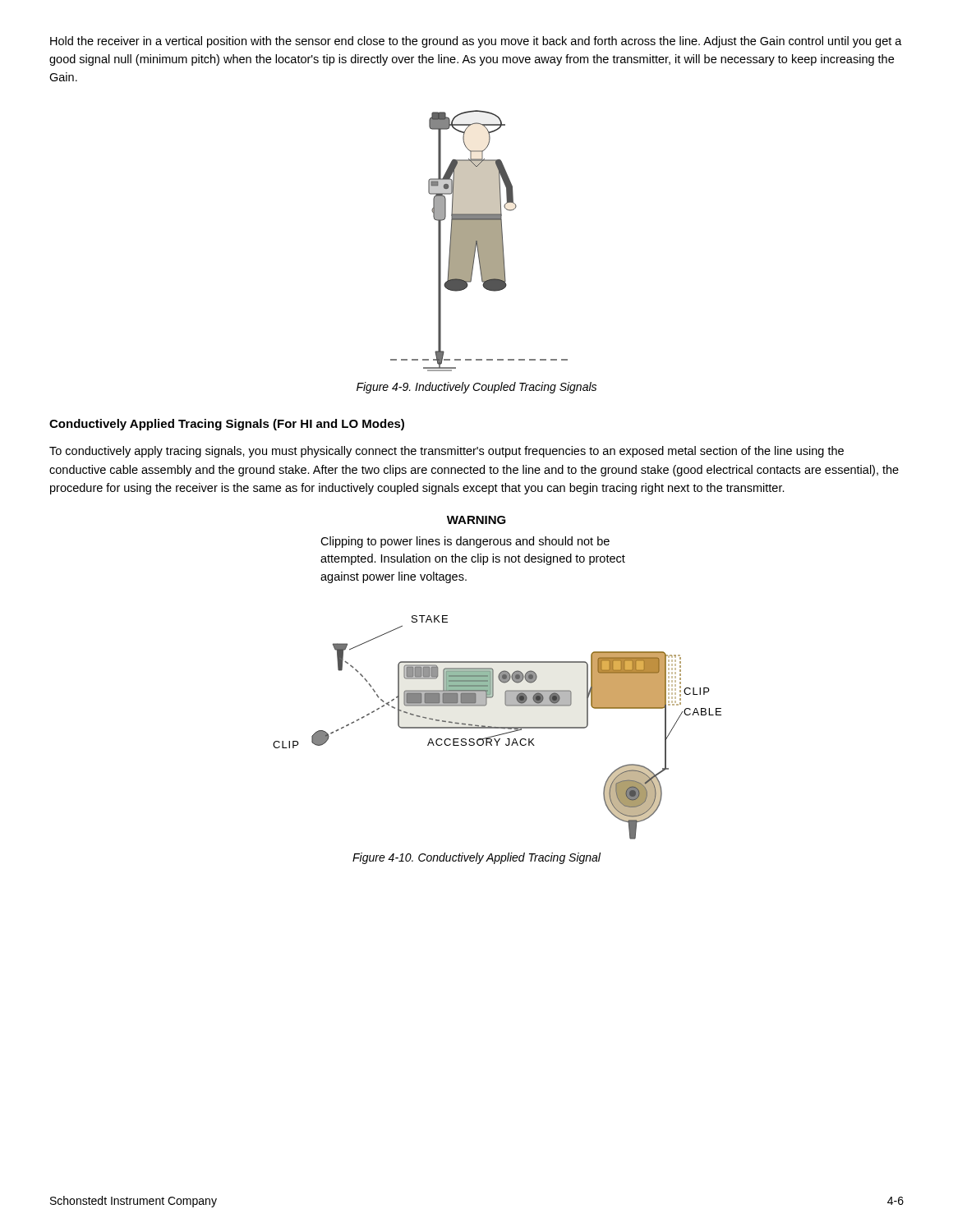Where is the passage that starts "Hold the receiver in a vertical position"?
Screen dimensions: 1232x953
475,59
